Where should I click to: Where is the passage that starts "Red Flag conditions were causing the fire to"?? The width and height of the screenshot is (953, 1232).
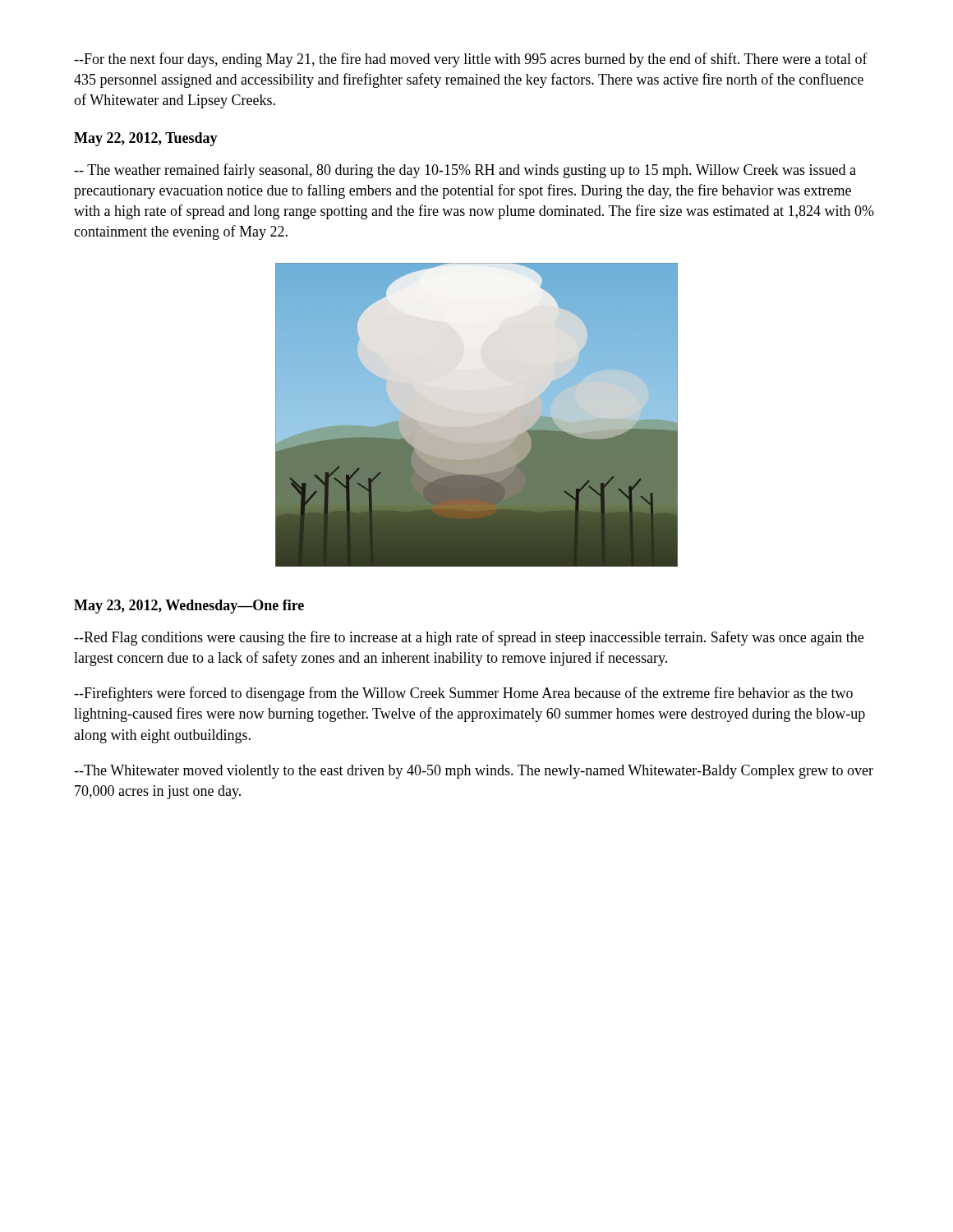point(469,648)
